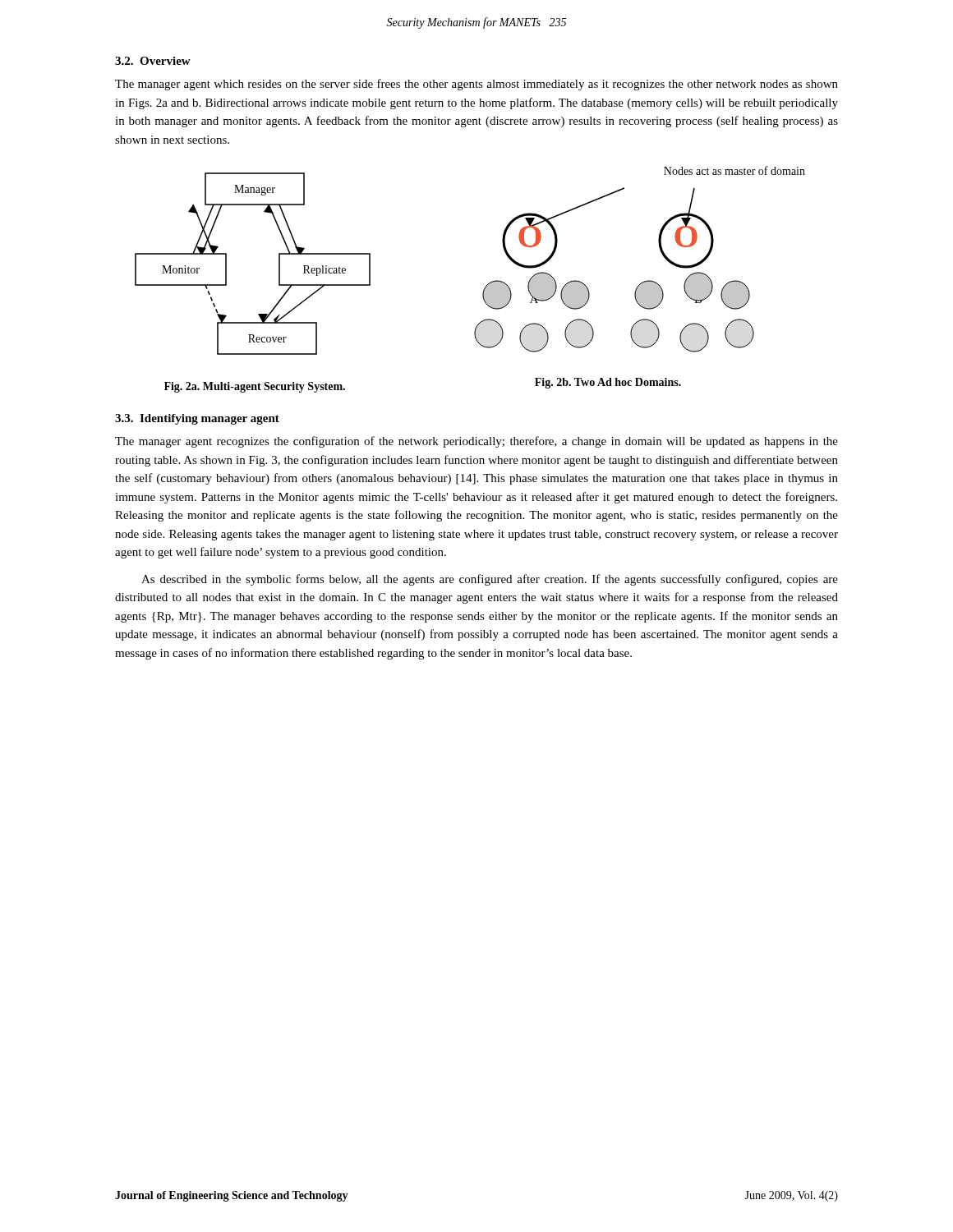This screenshot has height=1232, width=953.
Task: Find the text block that reads "As described in"
Action: point(476,616)
